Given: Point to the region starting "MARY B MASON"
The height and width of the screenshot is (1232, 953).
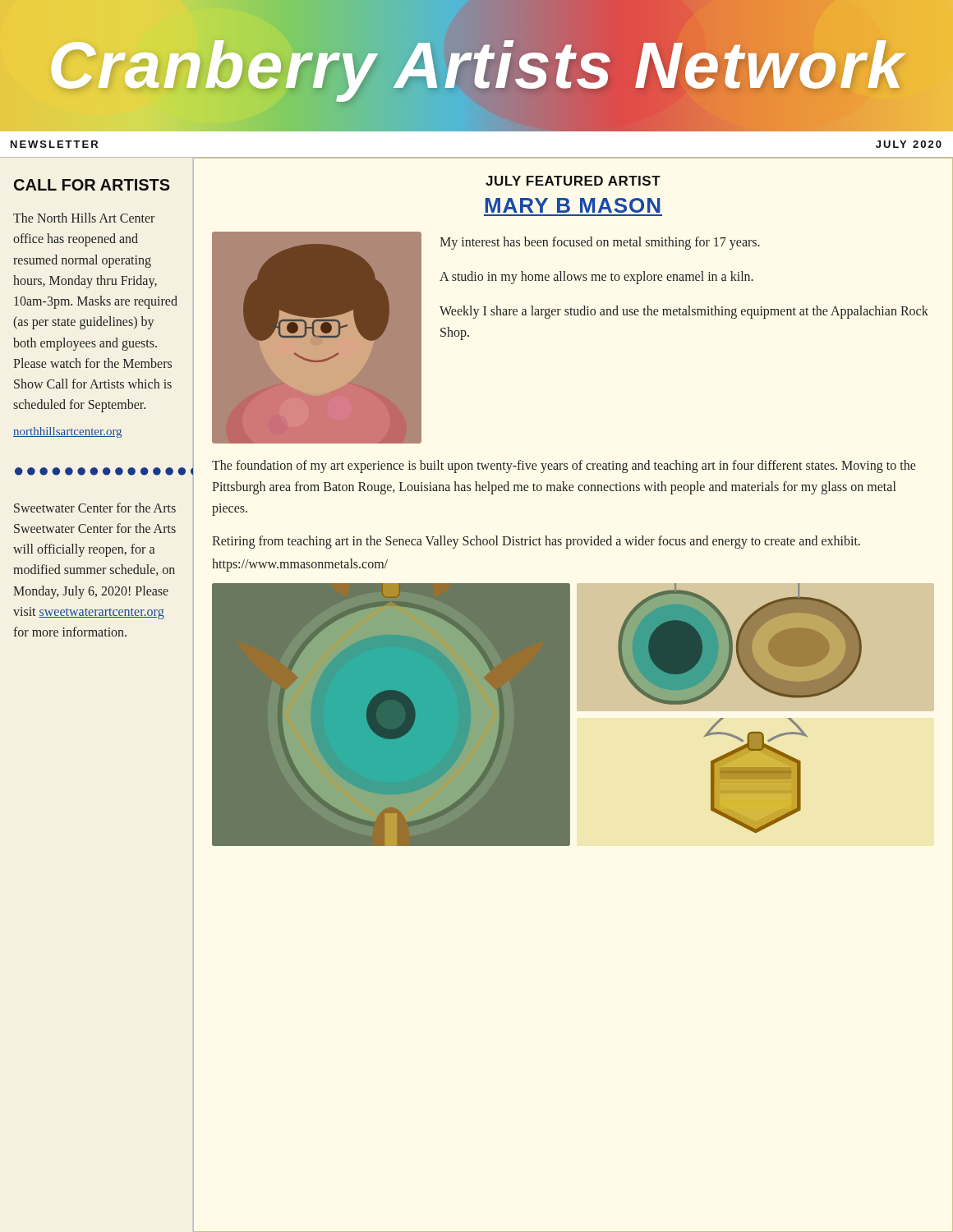Looking at the screenshot, I should pyautogui.click(x=573, y=205).
